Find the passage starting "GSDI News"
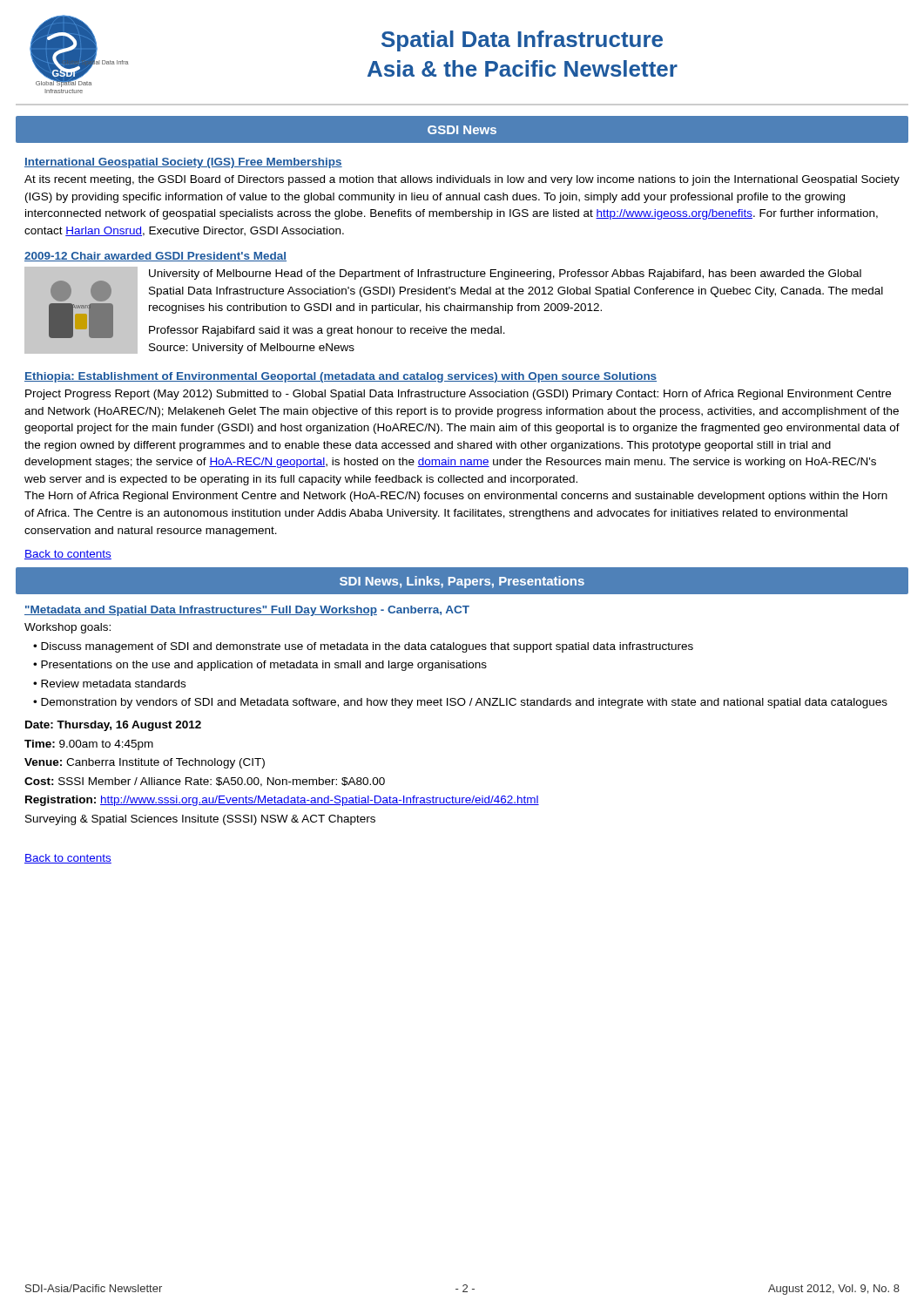924x1307 pixels. tap(462, 129)
